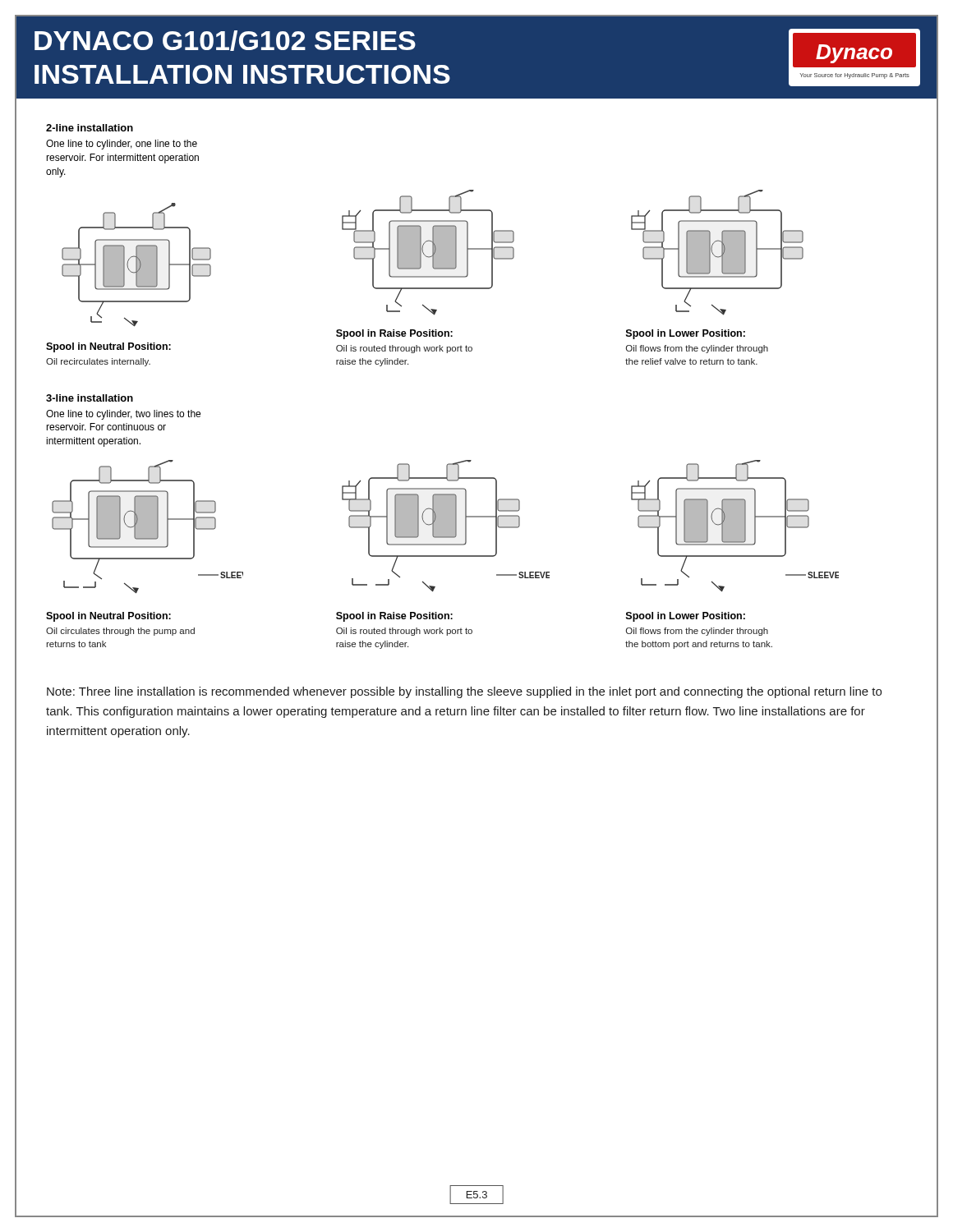Viewport: 953px width, 1232px height.
Task: Find the text that says "Oil recirculates internally."
Action: coord(98,362)
